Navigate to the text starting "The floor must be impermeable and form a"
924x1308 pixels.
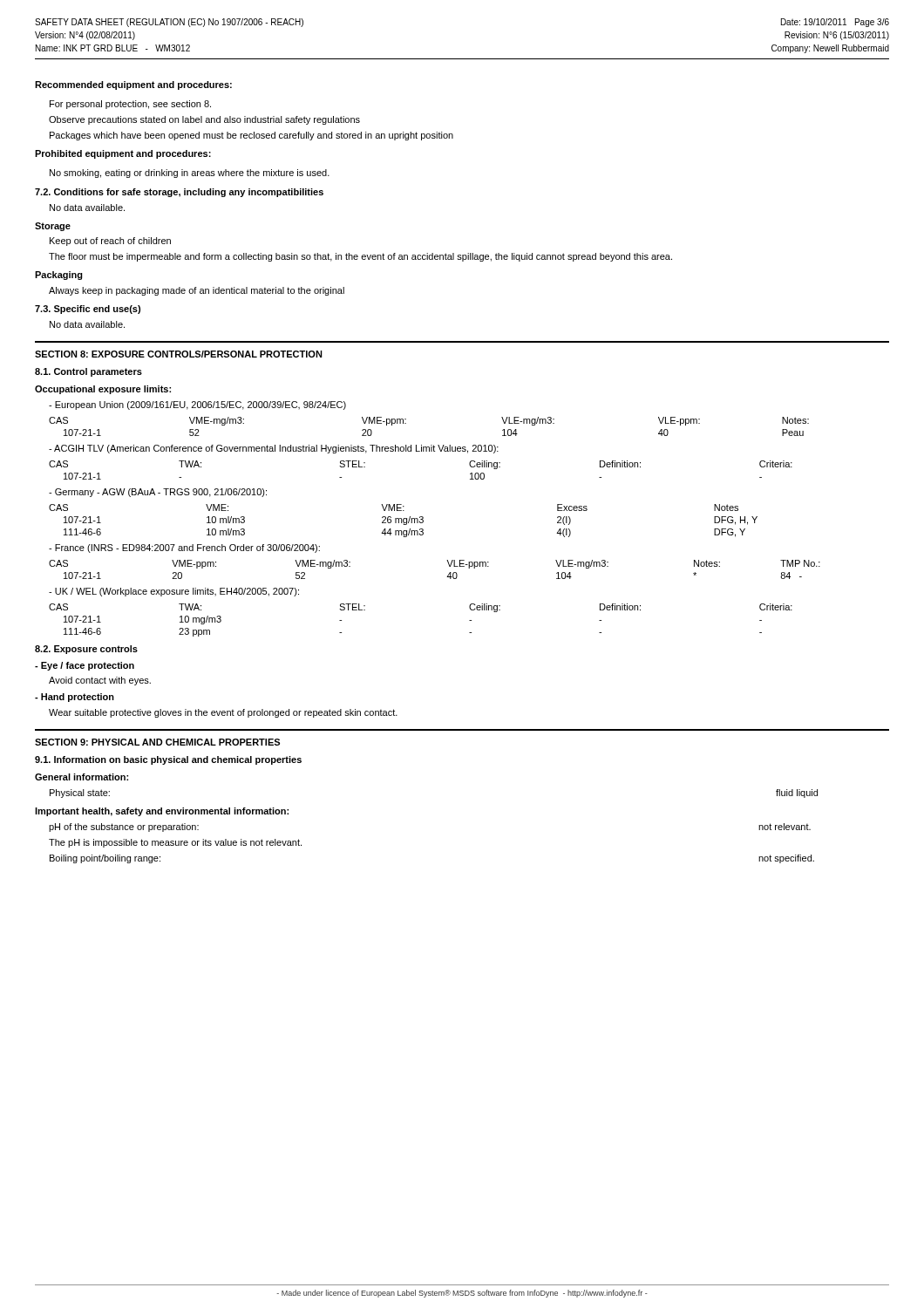pos(469,258)
